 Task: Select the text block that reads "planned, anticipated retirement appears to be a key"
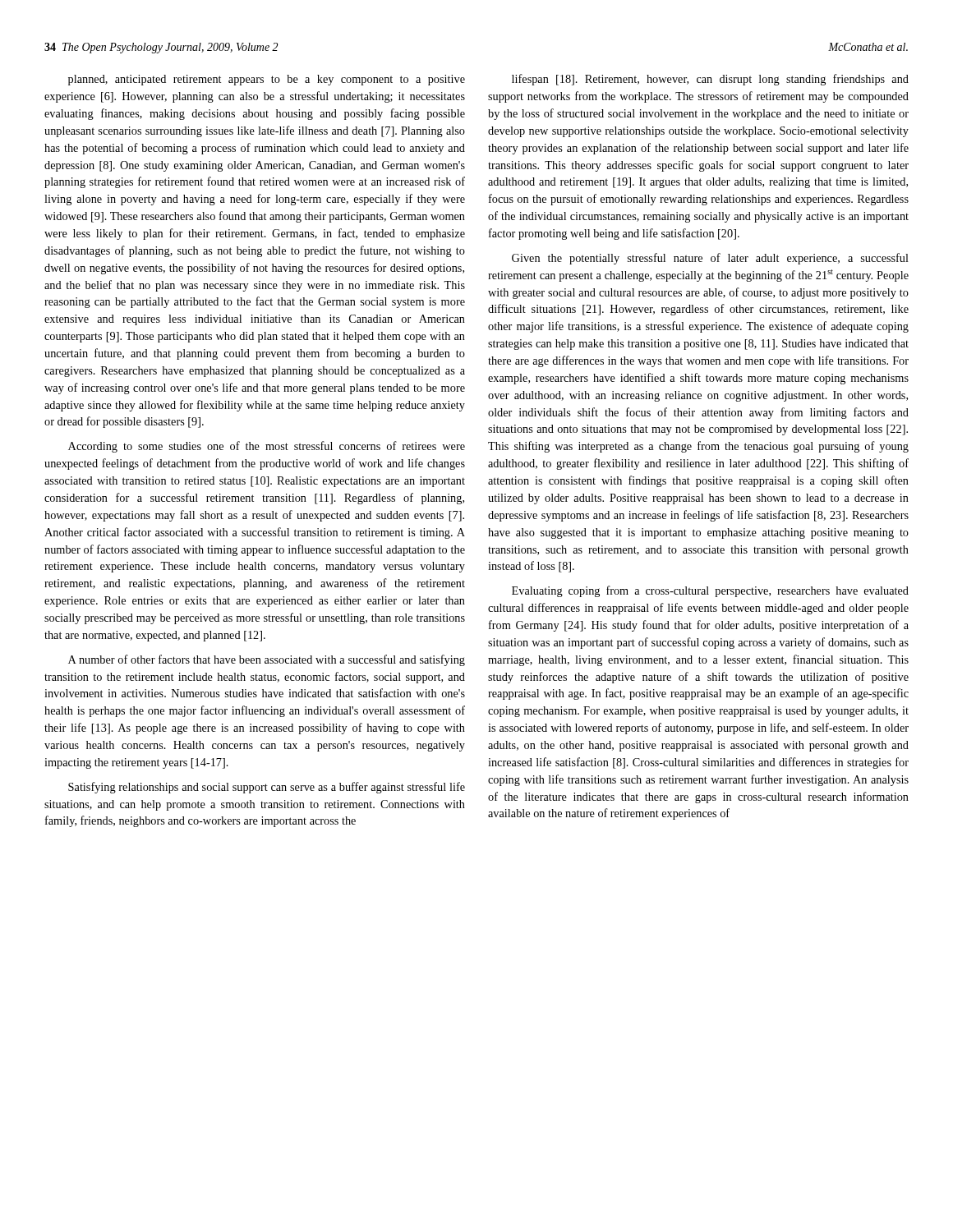255,450
